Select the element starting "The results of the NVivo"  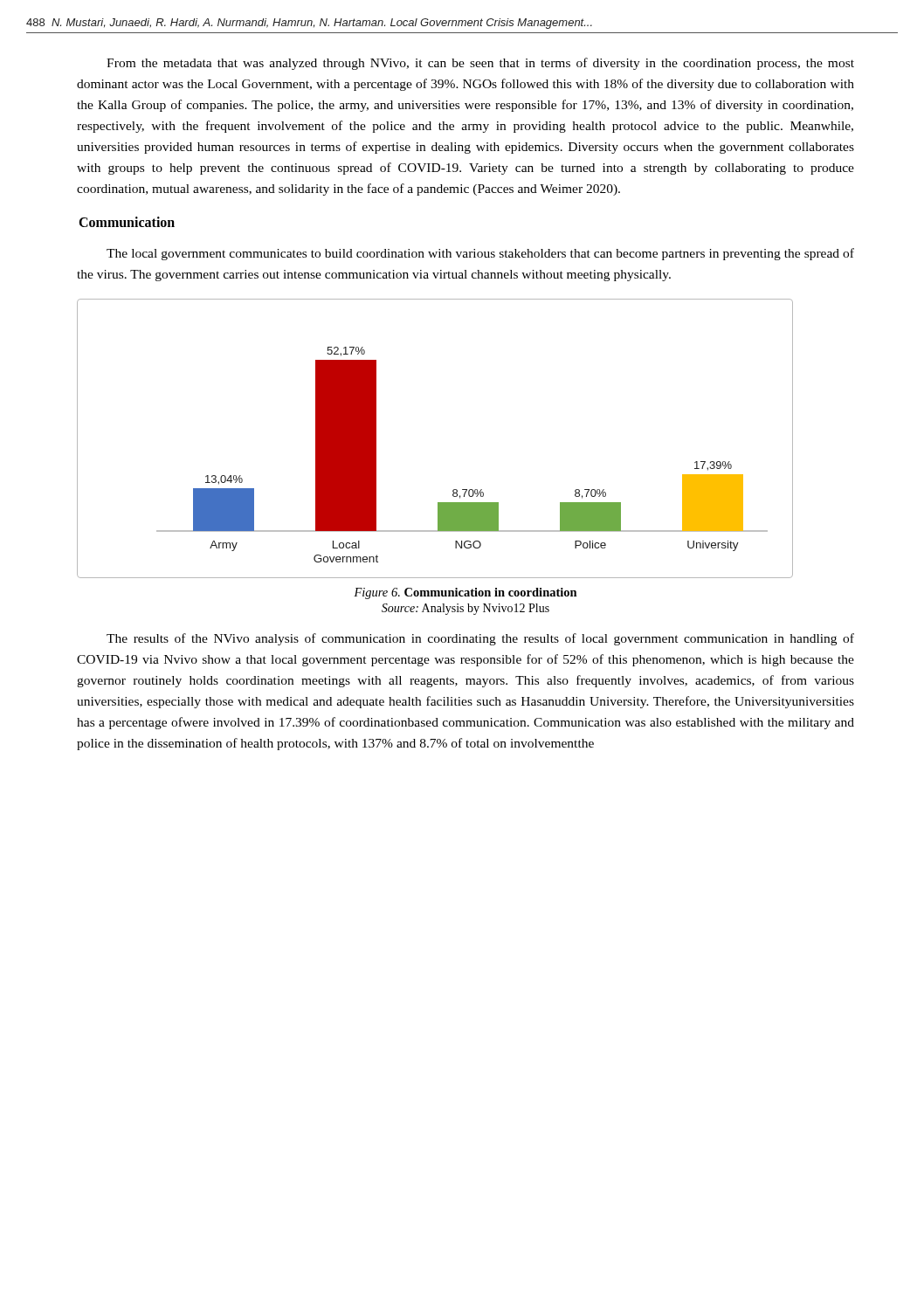click(466, 691)
